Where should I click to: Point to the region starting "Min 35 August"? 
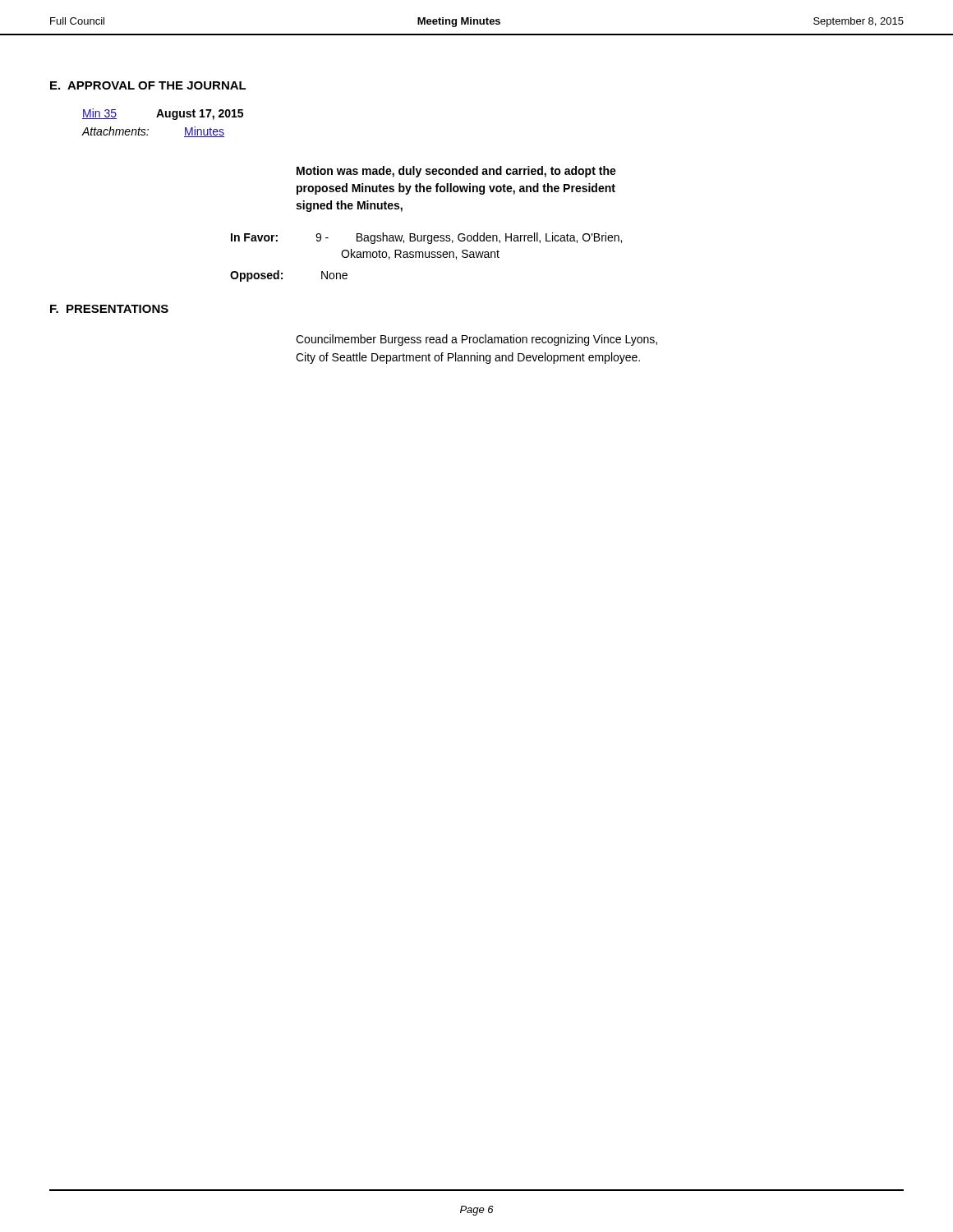[x=163, y=113]
